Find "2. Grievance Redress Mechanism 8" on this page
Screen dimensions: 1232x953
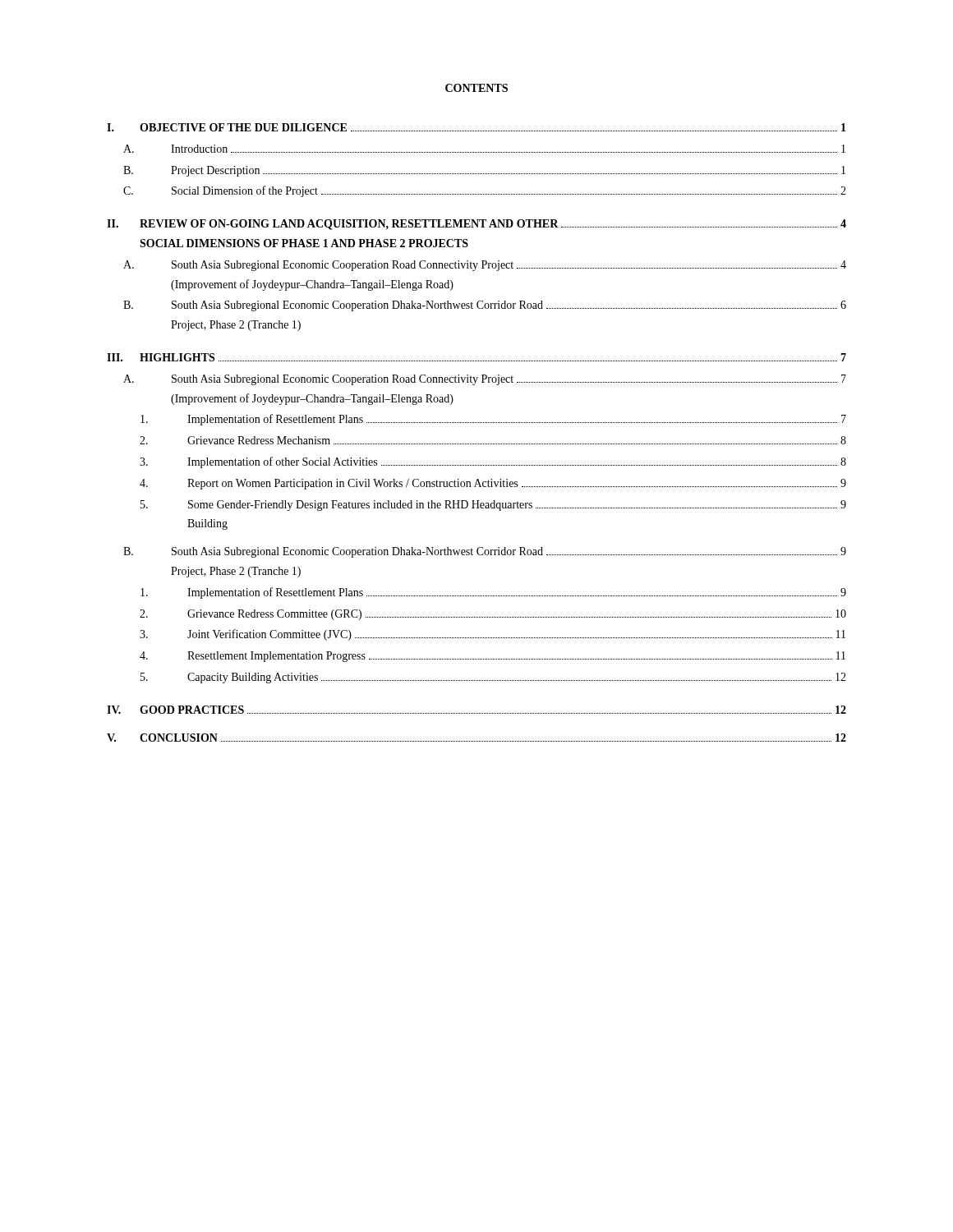(476, 441)
